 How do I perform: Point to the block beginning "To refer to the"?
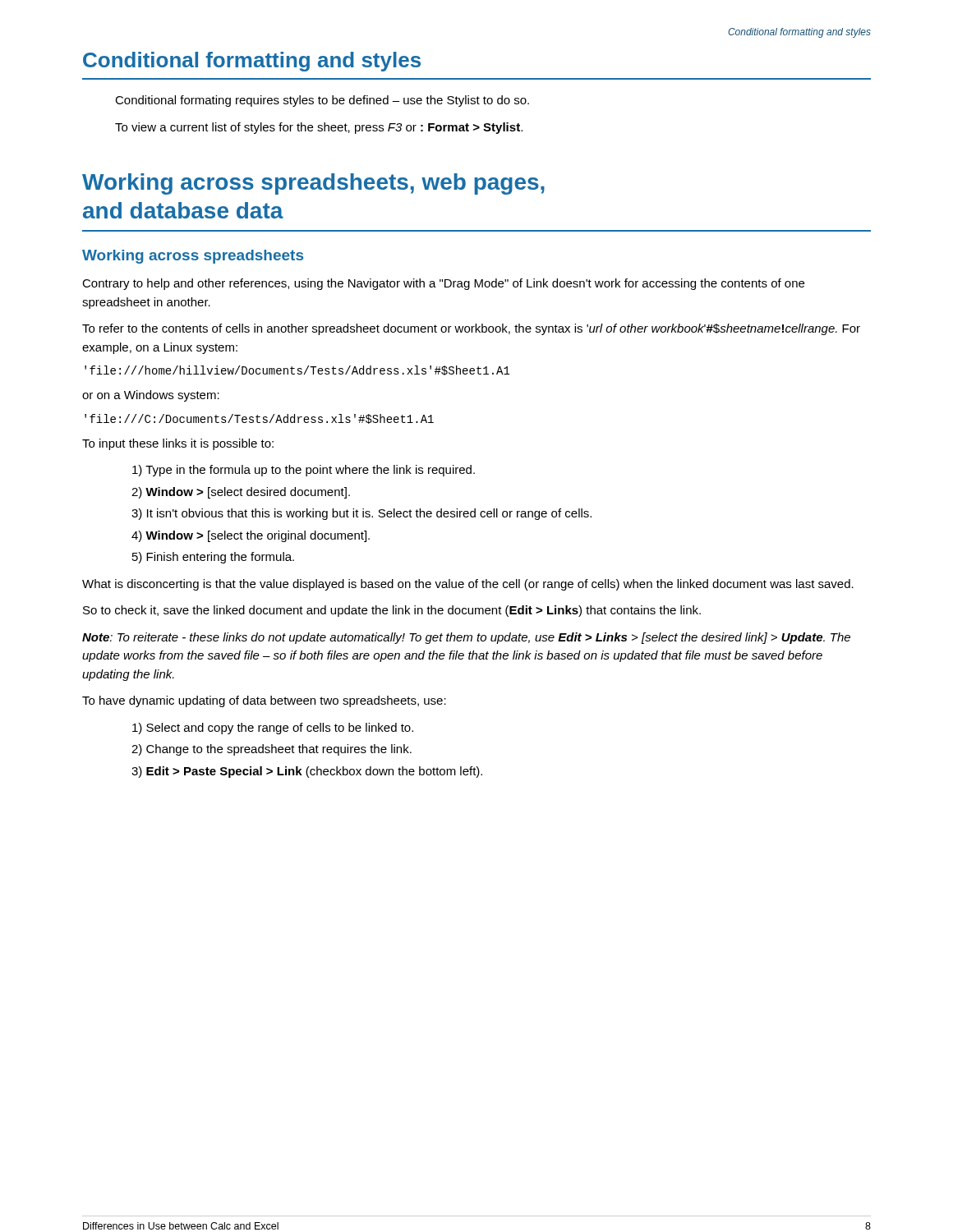[471, 337]
